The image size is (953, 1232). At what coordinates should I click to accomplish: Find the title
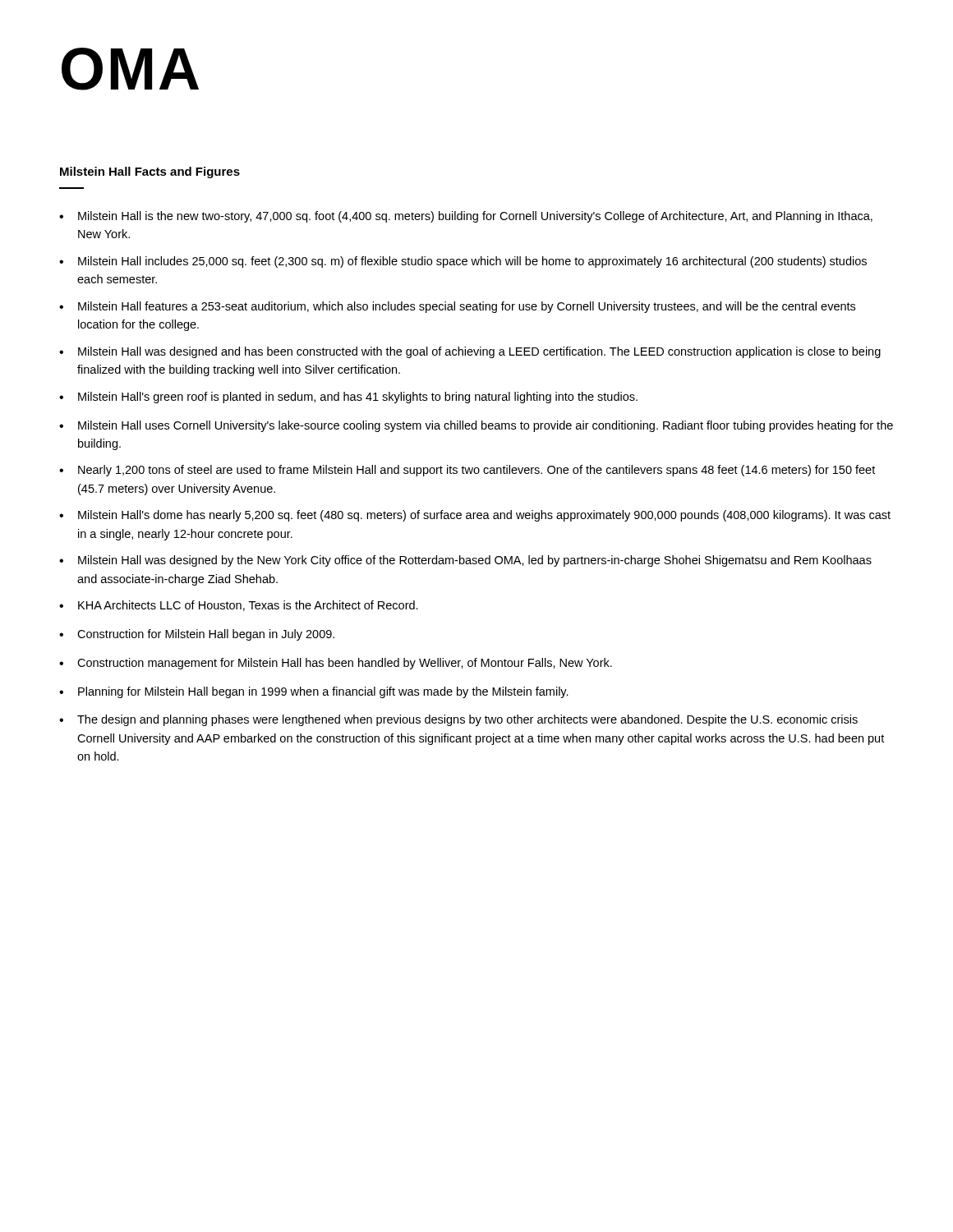(131, 69)
